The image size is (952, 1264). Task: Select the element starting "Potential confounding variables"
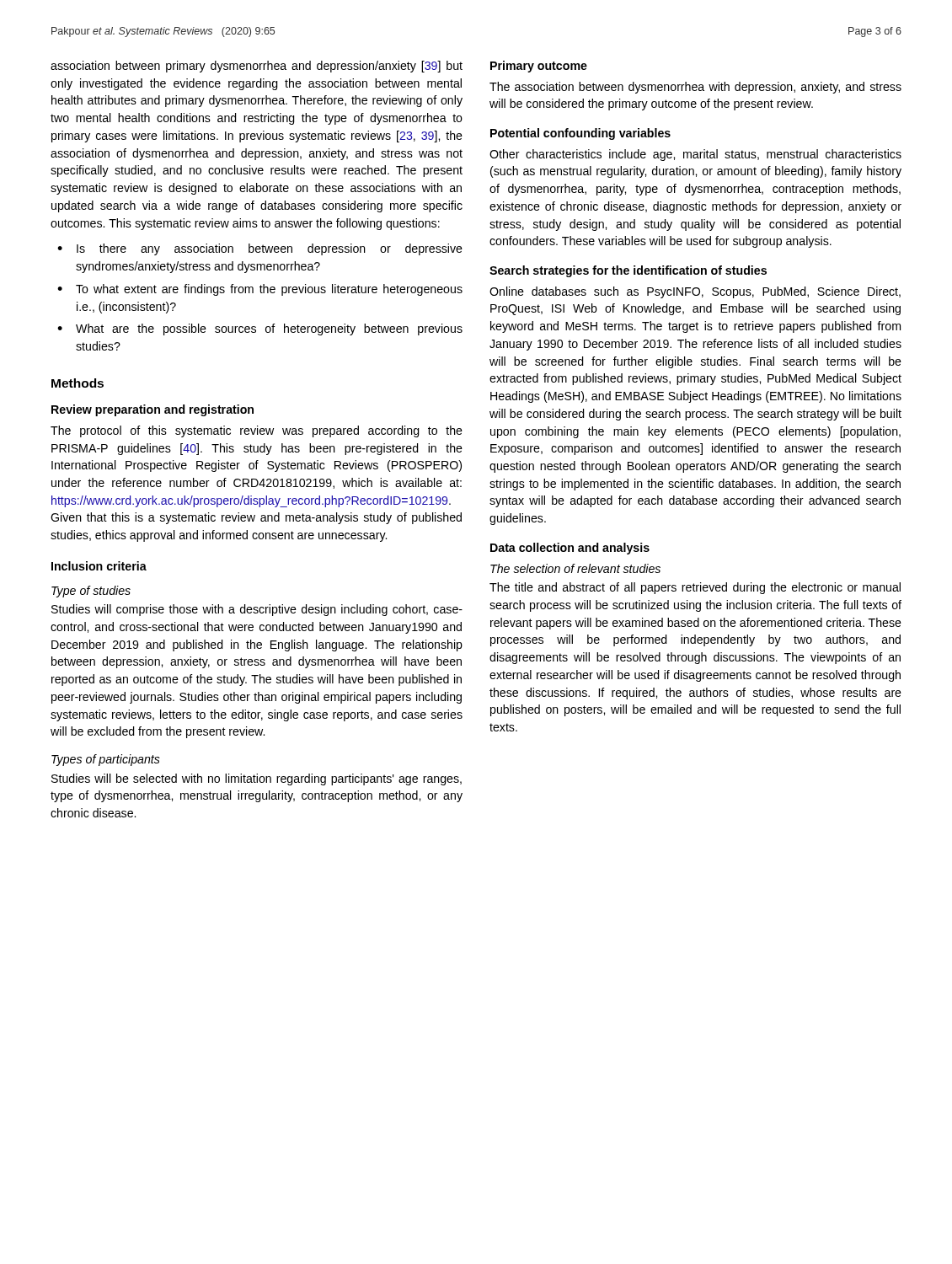coord(580,133)
